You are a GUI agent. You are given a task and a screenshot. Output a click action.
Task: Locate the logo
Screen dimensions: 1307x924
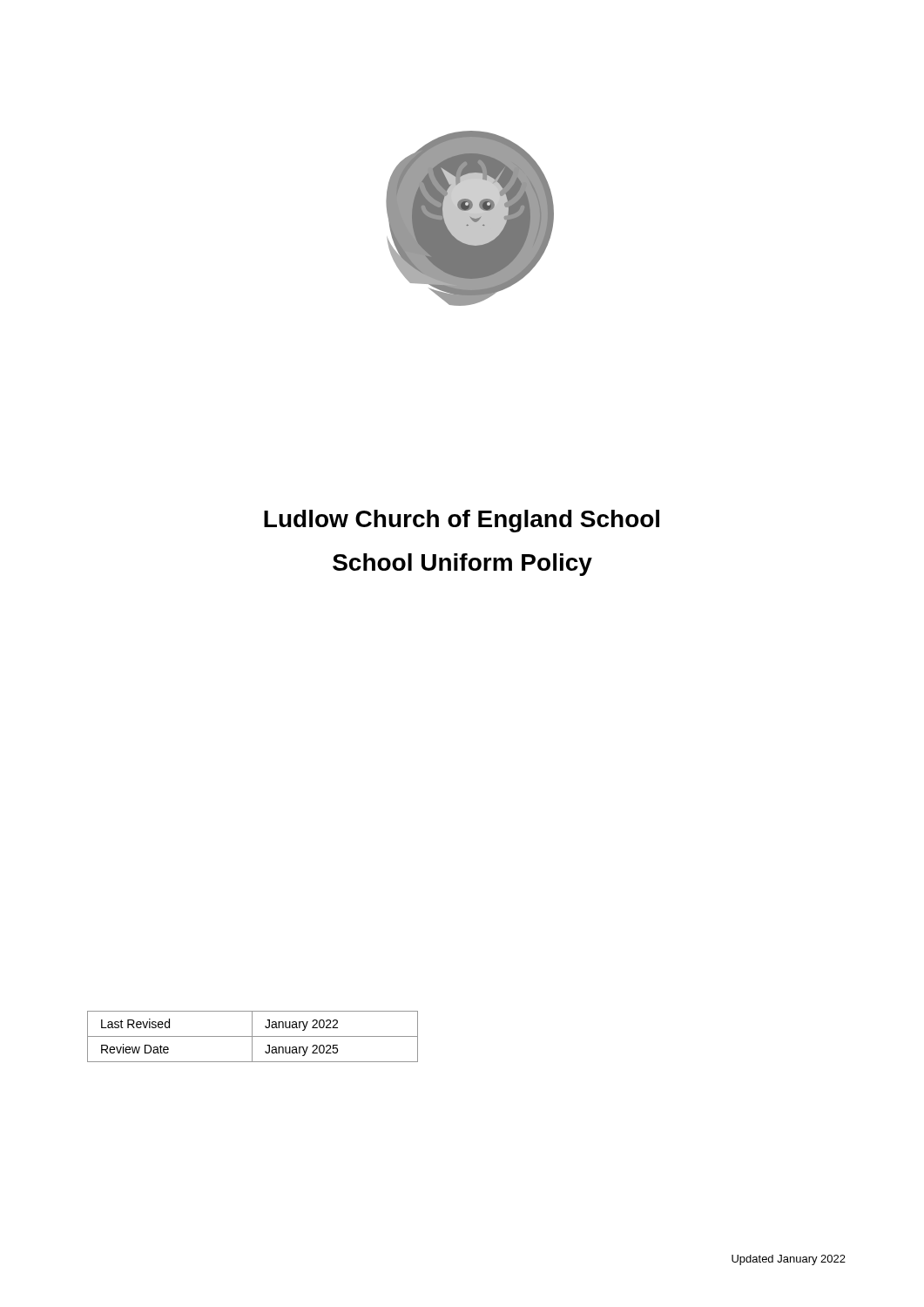coord(462,231)
